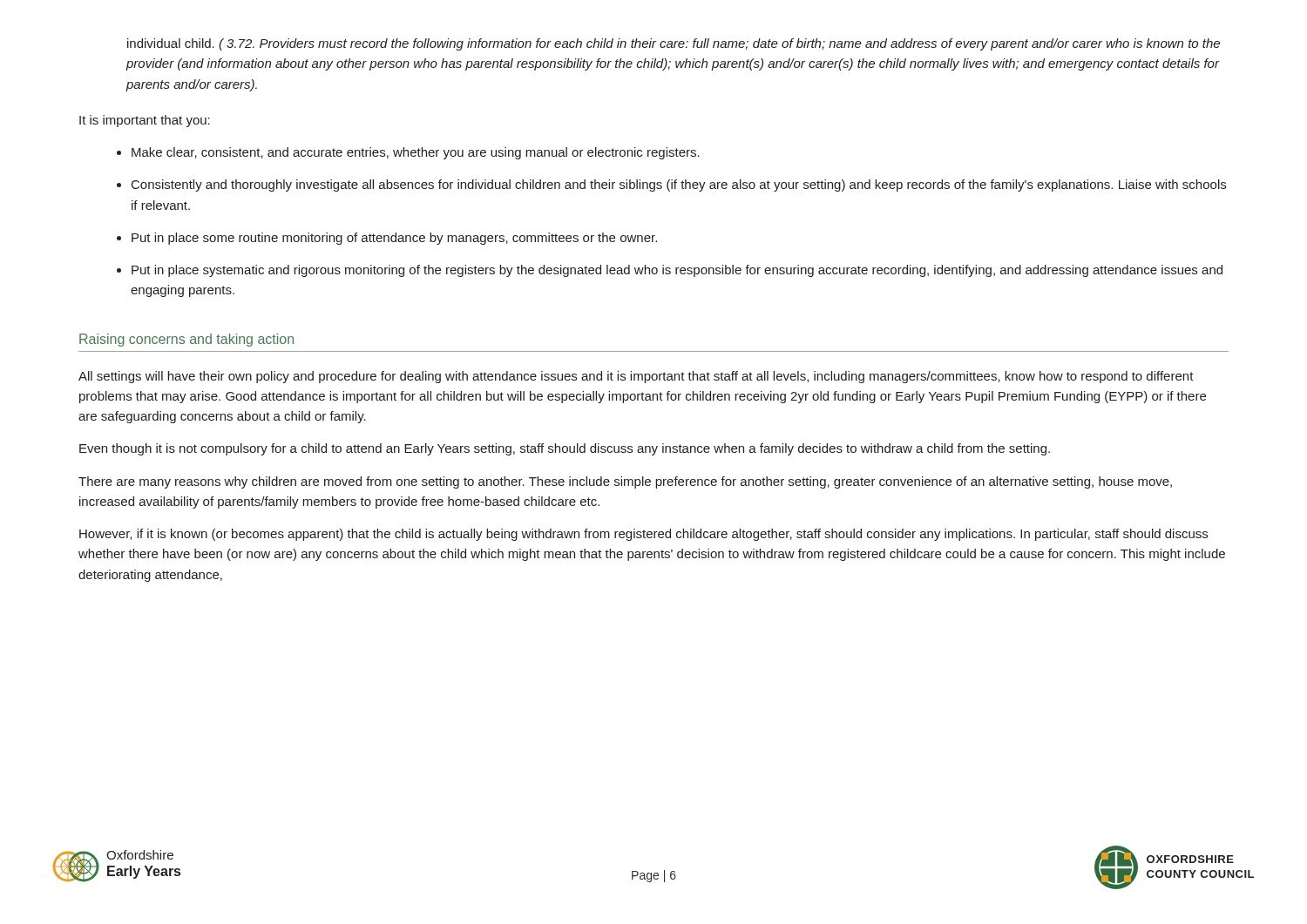The image size is (1307, 924).
Task: Find the list item that reads "Make clear, consistent, and accurate"
Action: [x=415, y=152]
